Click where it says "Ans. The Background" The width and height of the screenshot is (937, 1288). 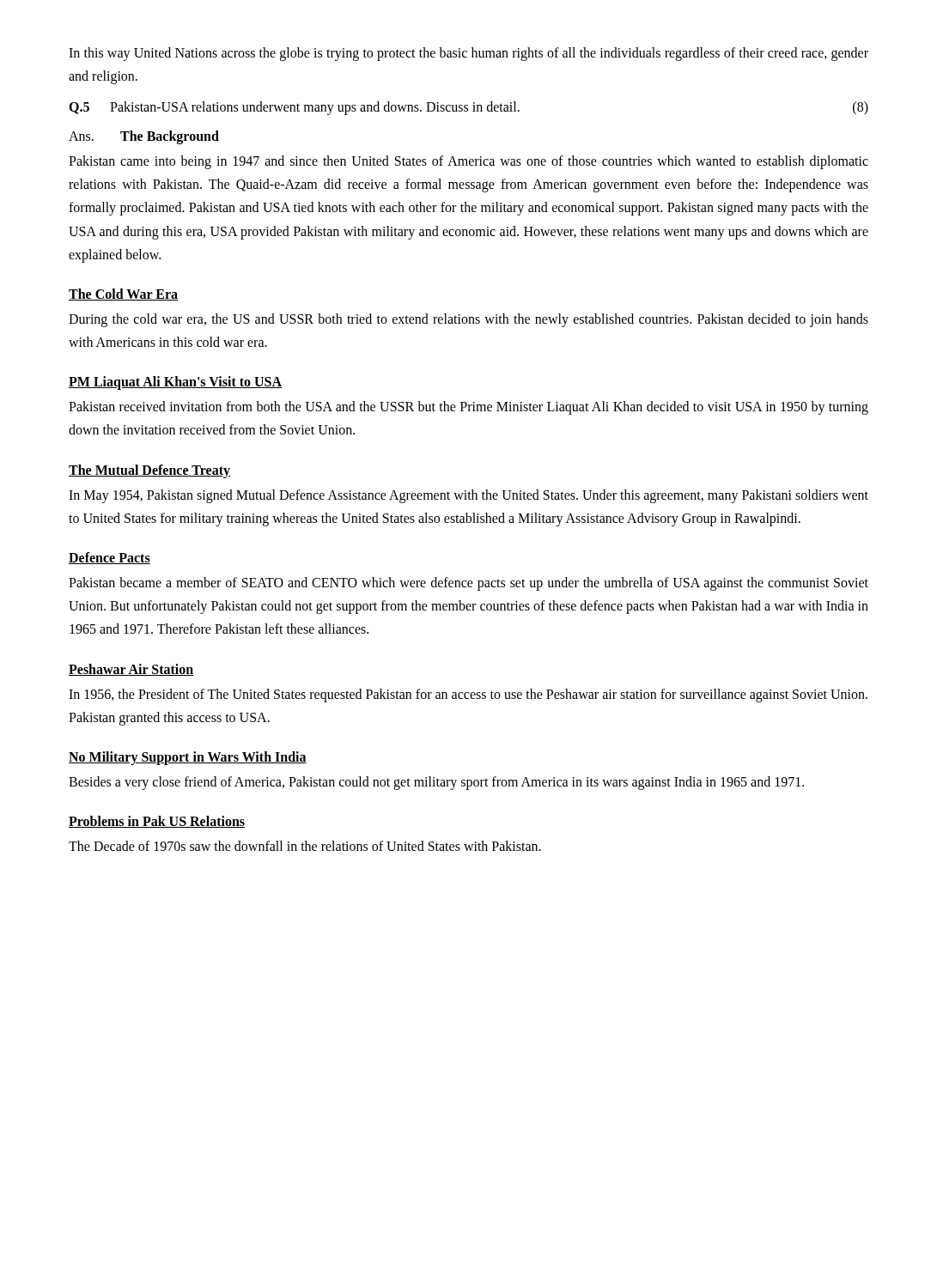[x=144, y=137]
